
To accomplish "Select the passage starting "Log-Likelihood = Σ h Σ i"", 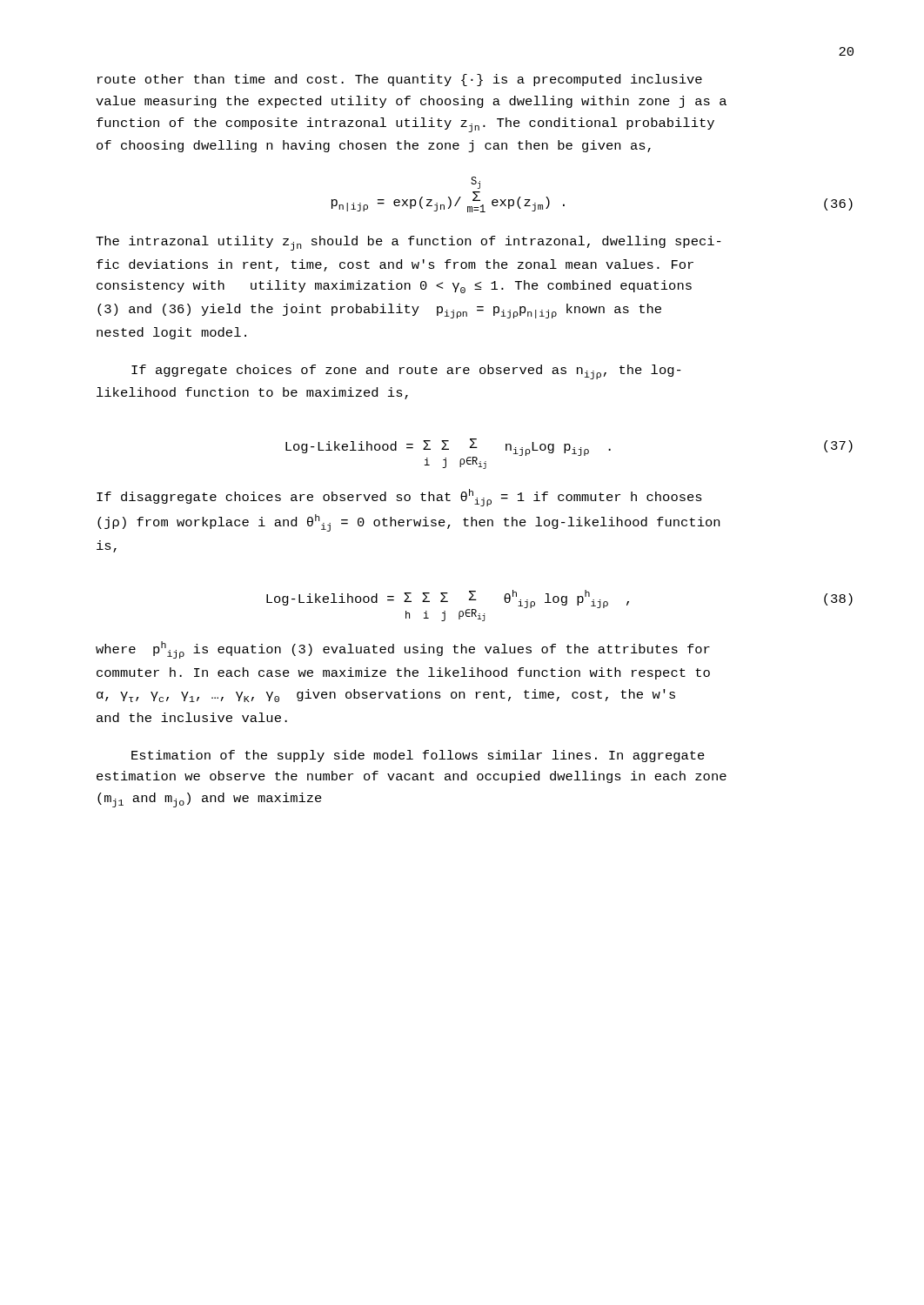I will 475,599.
